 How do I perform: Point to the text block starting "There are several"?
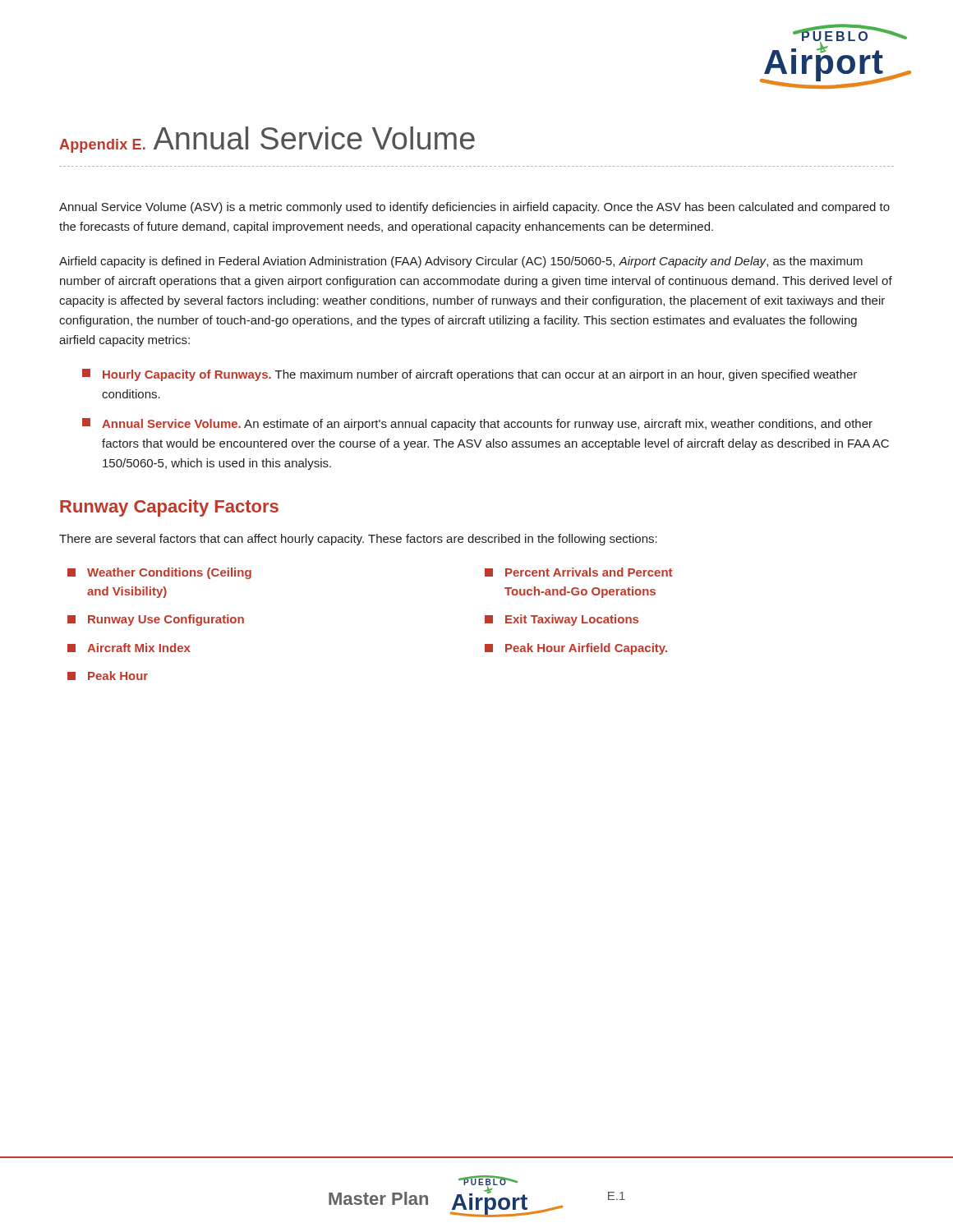tap(359, 538)
